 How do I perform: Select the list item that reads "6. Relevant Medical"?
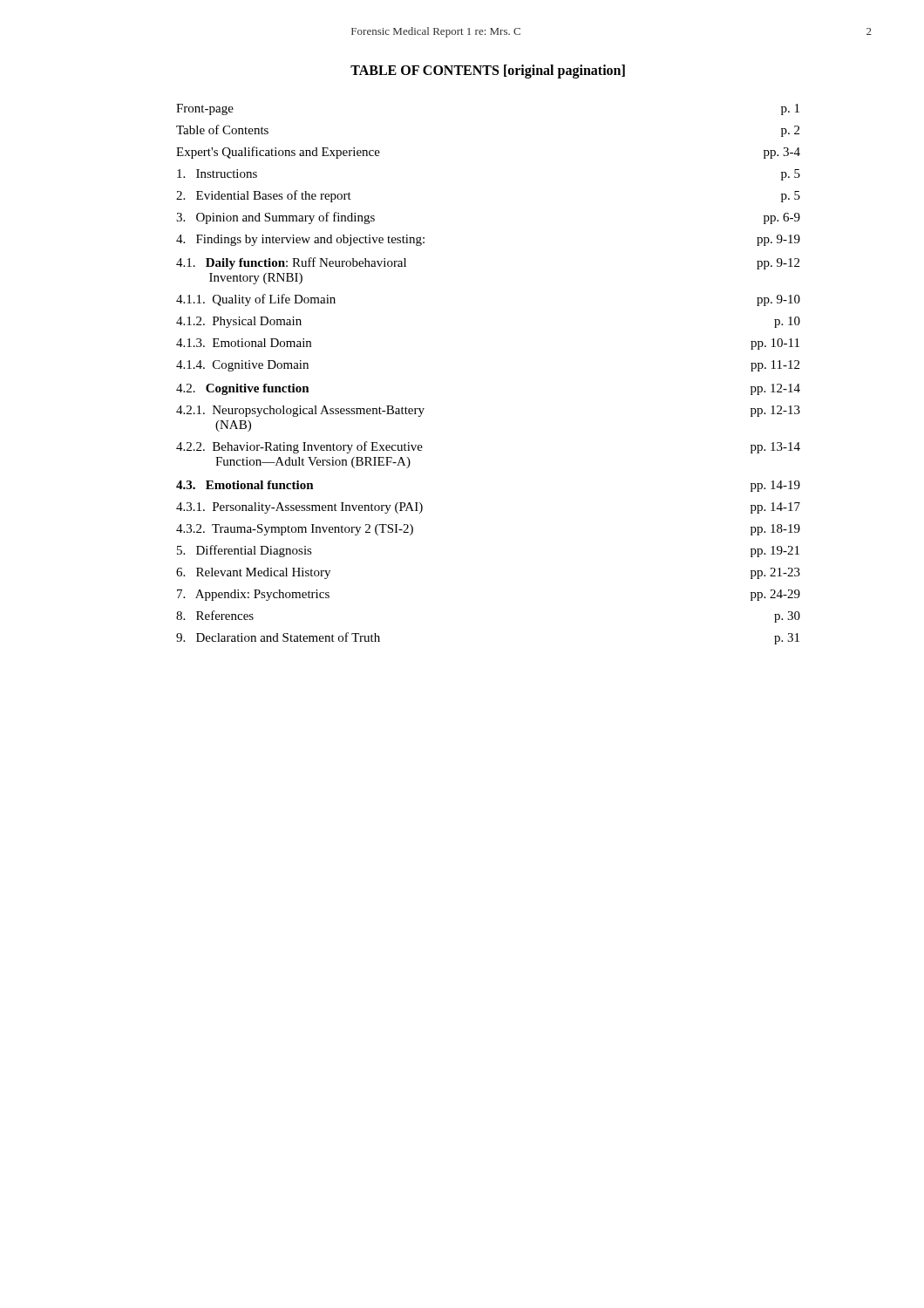254,573
